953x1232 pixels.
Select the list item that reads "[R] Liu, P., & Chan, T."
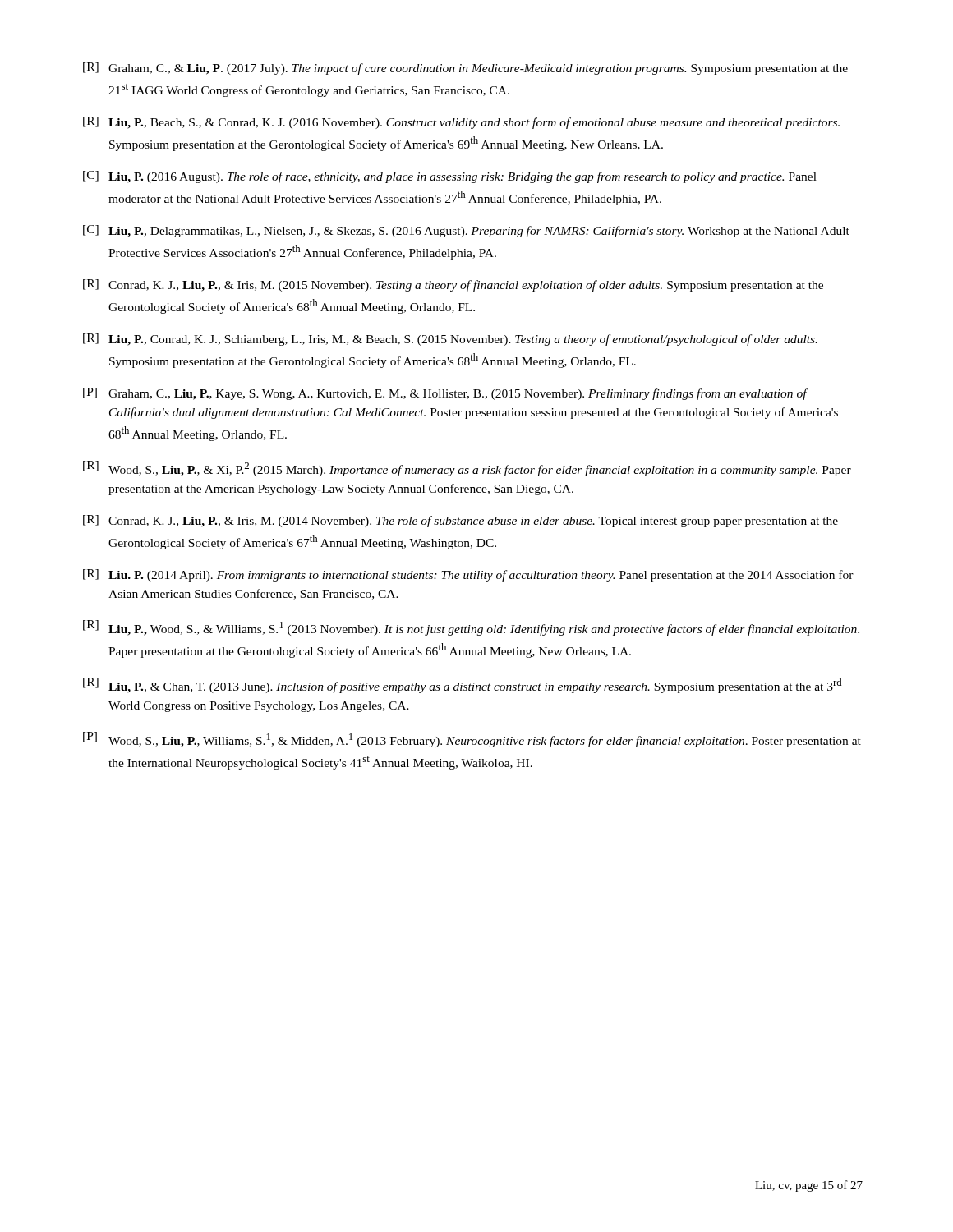point(472,695)
